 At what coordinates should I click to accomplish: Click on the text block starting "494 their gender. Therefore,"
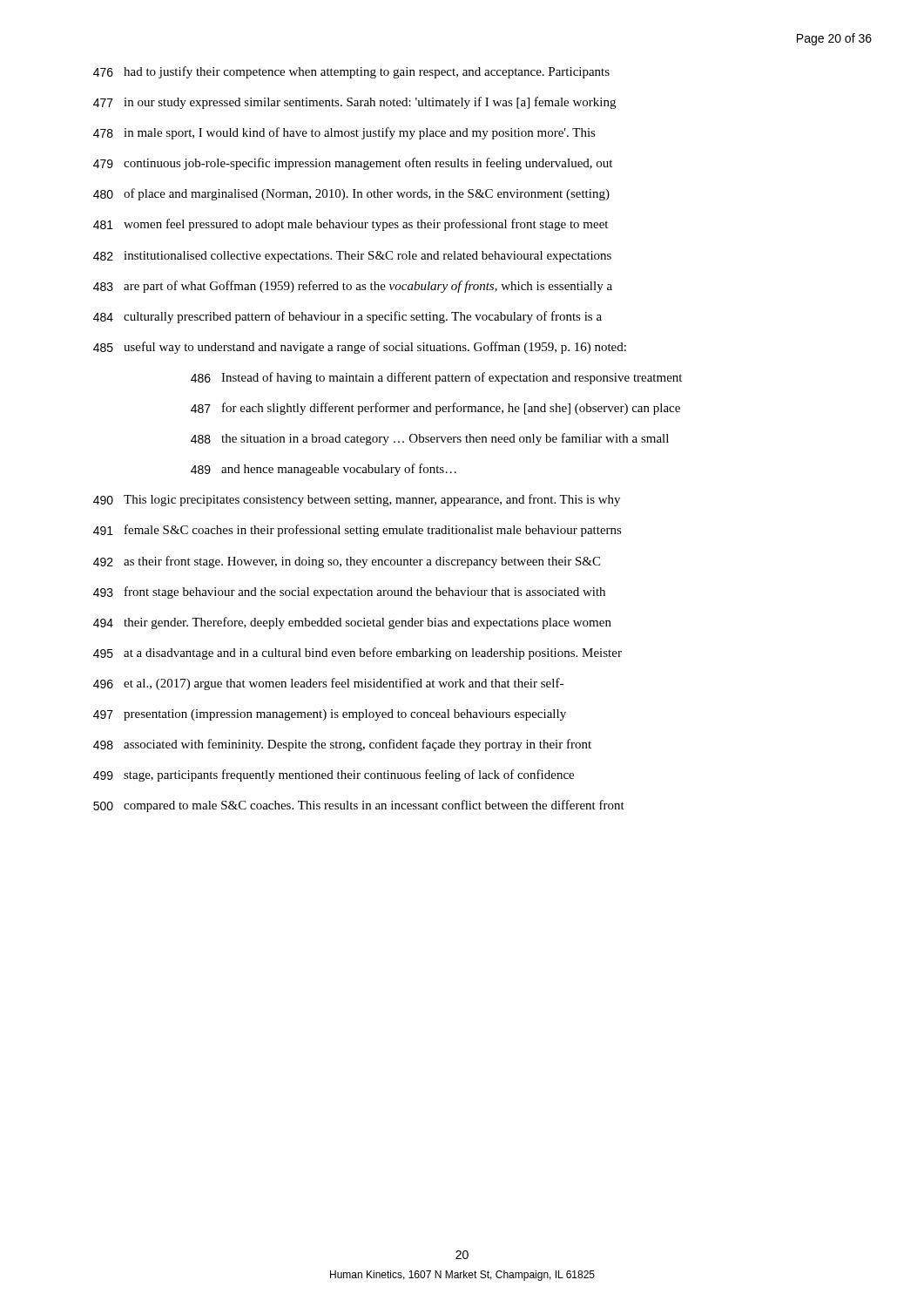point(471,622)
